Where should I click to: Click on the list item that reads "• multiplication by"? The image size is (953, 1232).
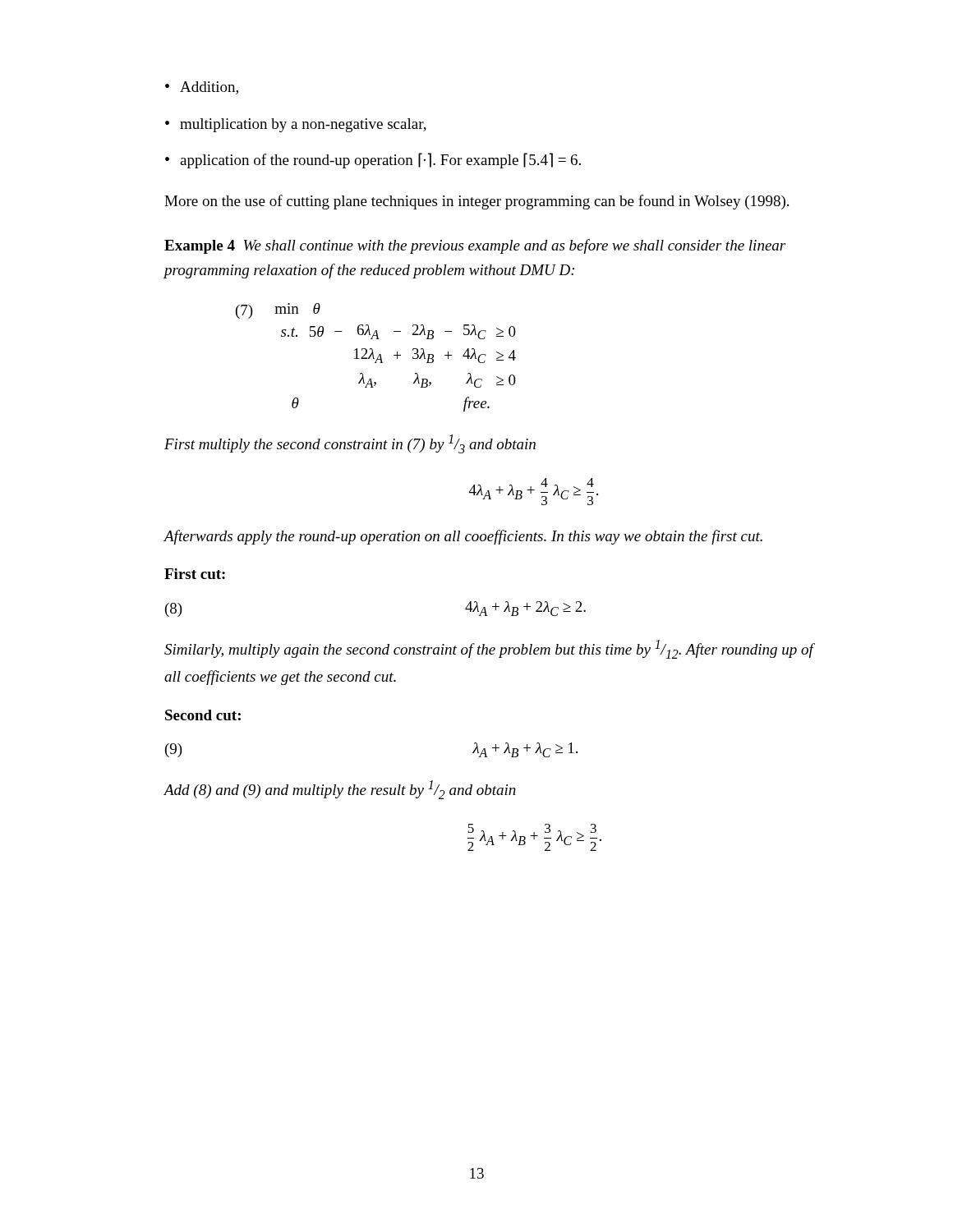click(296, 123)
